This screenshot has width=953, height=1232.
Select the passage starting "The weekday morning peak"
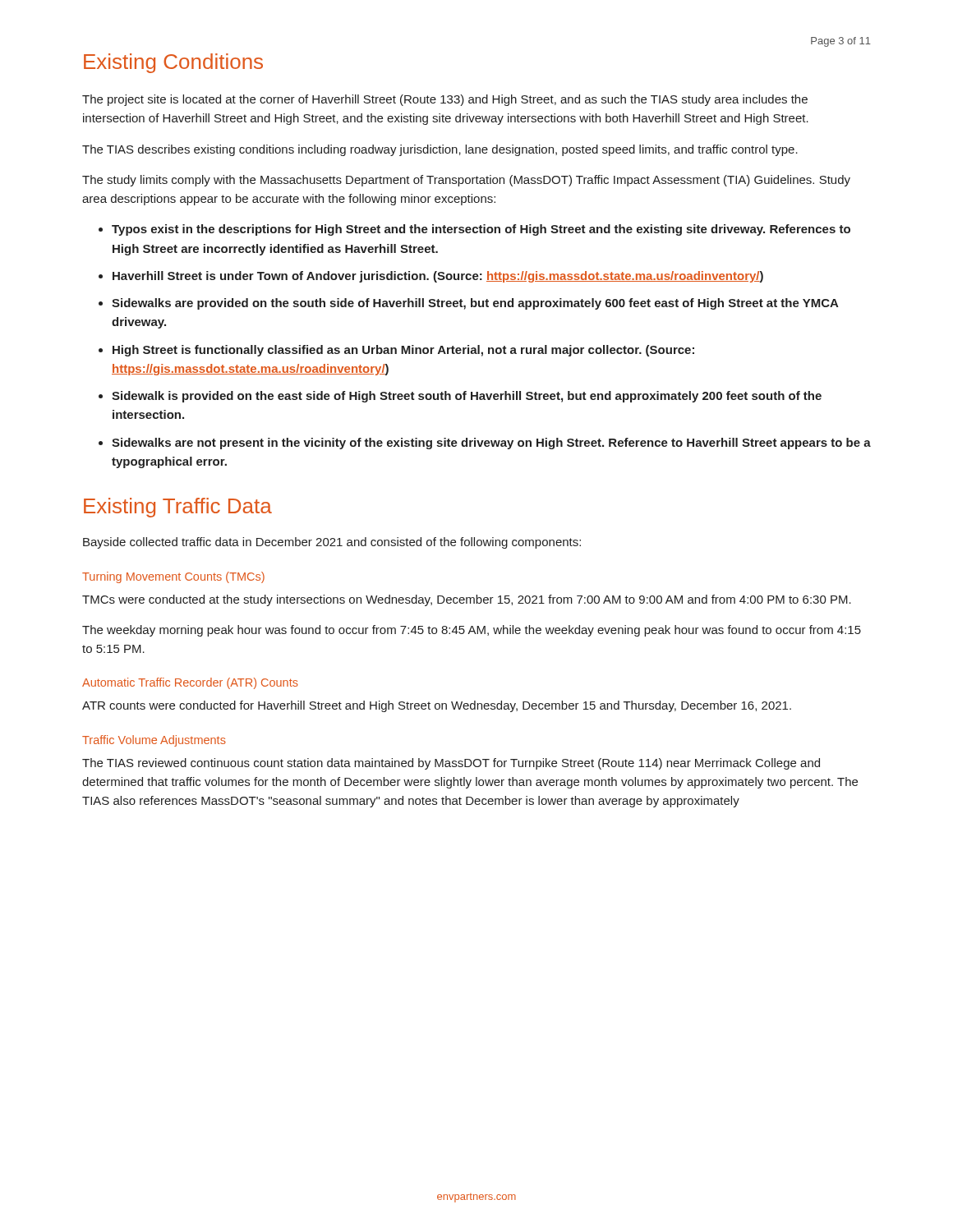click(x=476, y=639)
